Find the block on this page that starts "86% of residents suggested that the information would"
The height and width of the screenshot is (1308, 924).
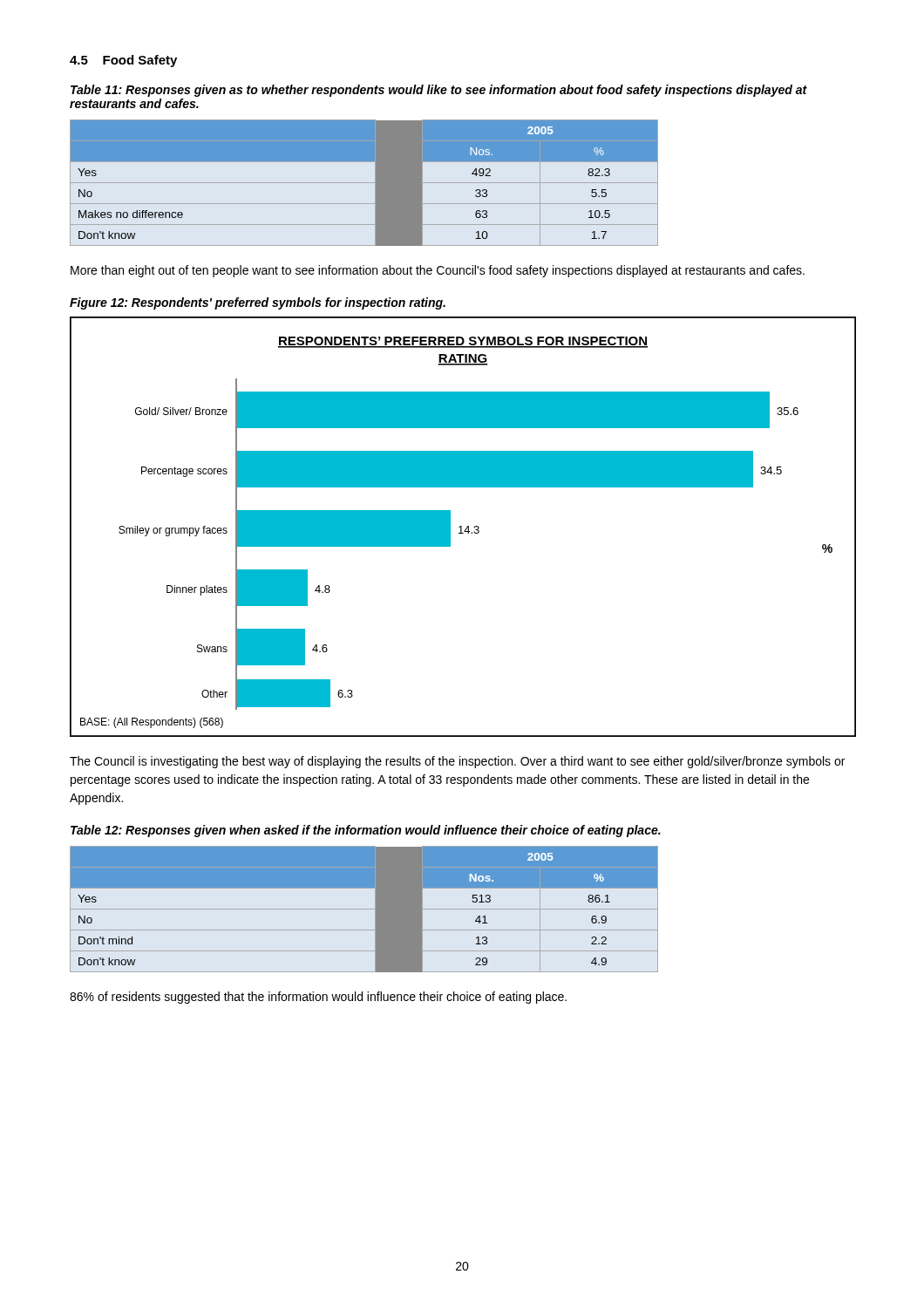[319, 997]
